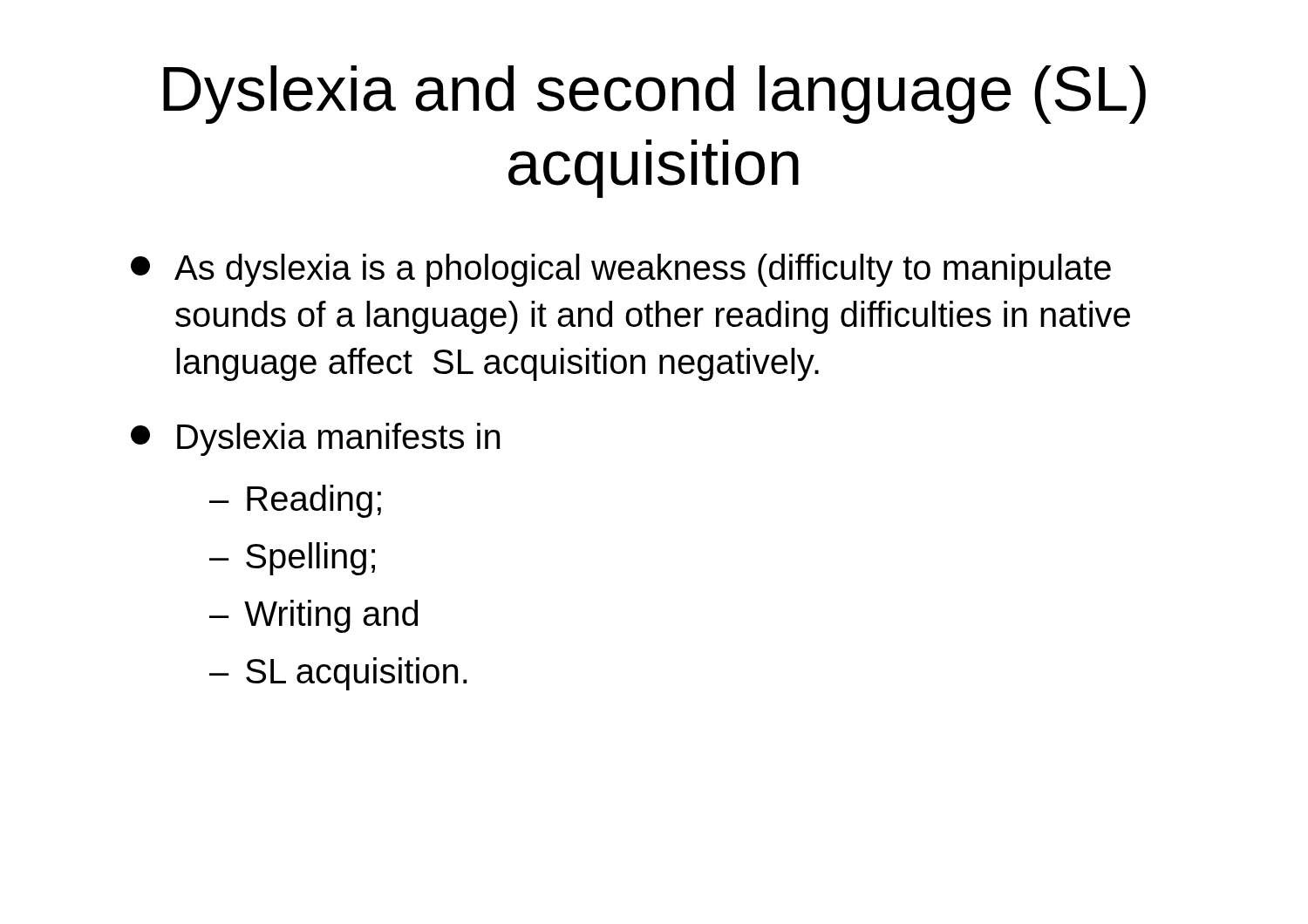This screenshot has height=924, width=1308.
Task: Find the title
Action: point(654,126)
